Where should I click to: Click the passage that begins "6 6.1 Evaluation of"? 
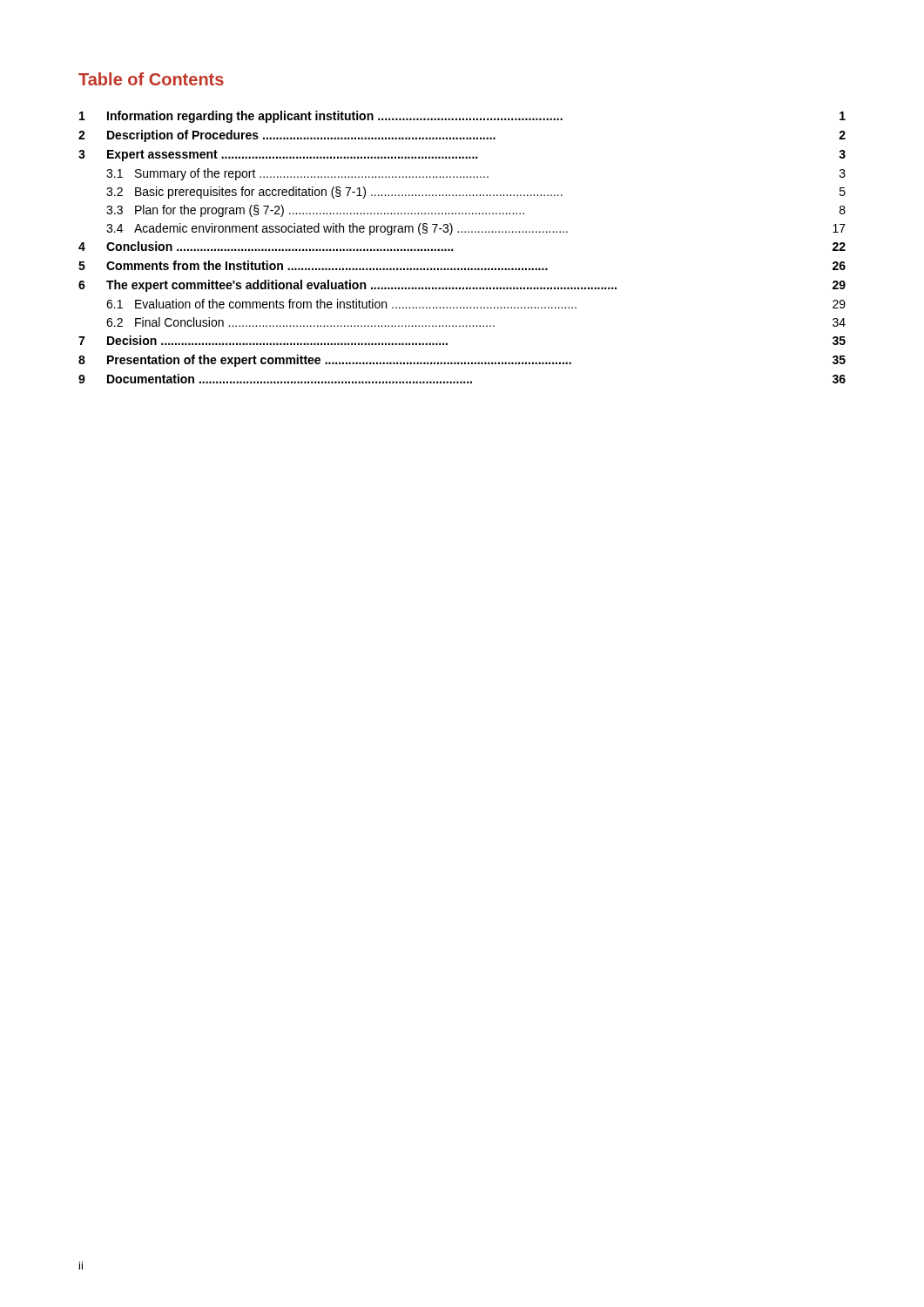[462, 304]
